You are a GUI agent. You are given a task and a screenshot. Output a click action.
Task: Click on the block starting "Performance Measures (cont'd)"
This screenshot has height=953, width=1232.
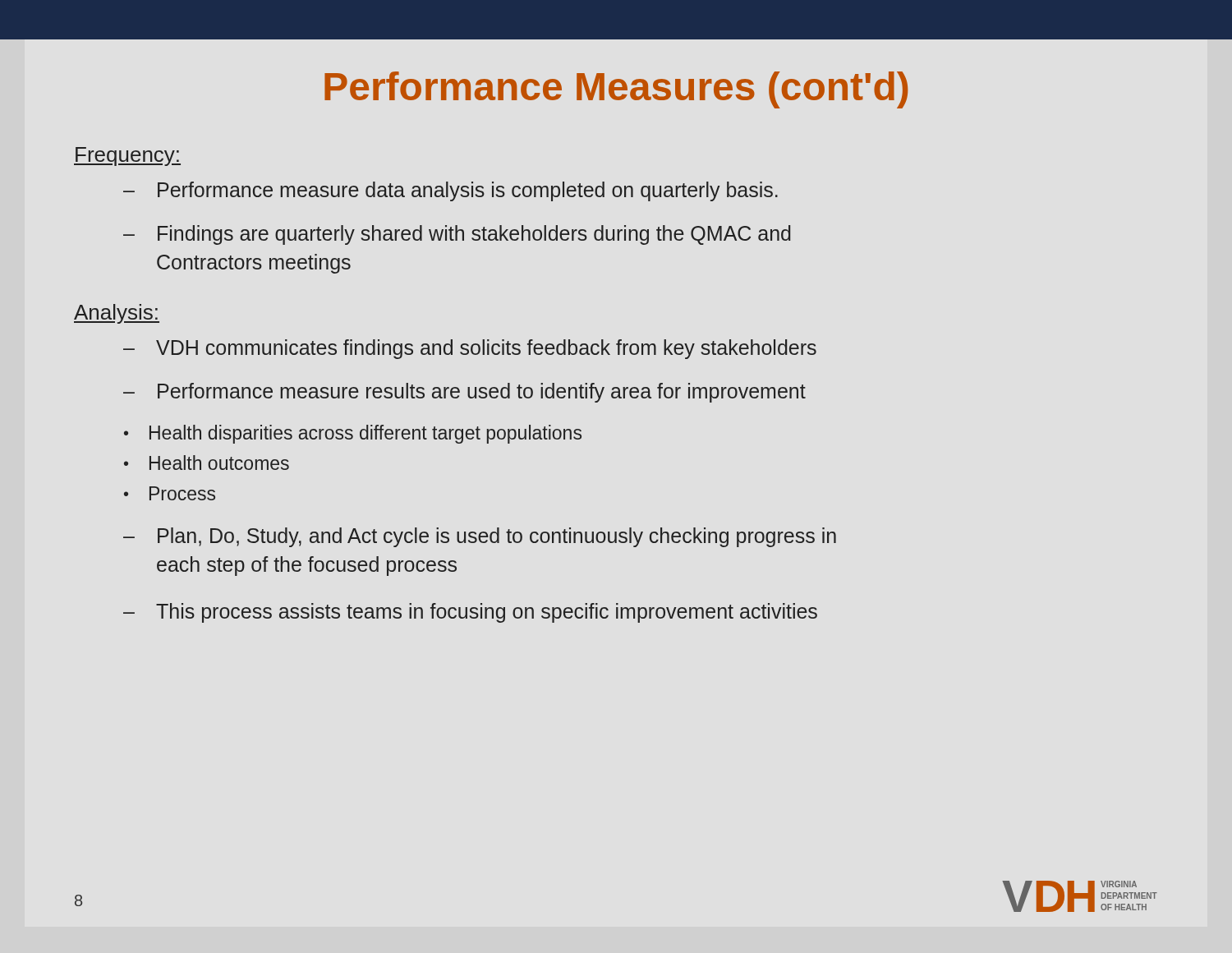click(616, 87)
